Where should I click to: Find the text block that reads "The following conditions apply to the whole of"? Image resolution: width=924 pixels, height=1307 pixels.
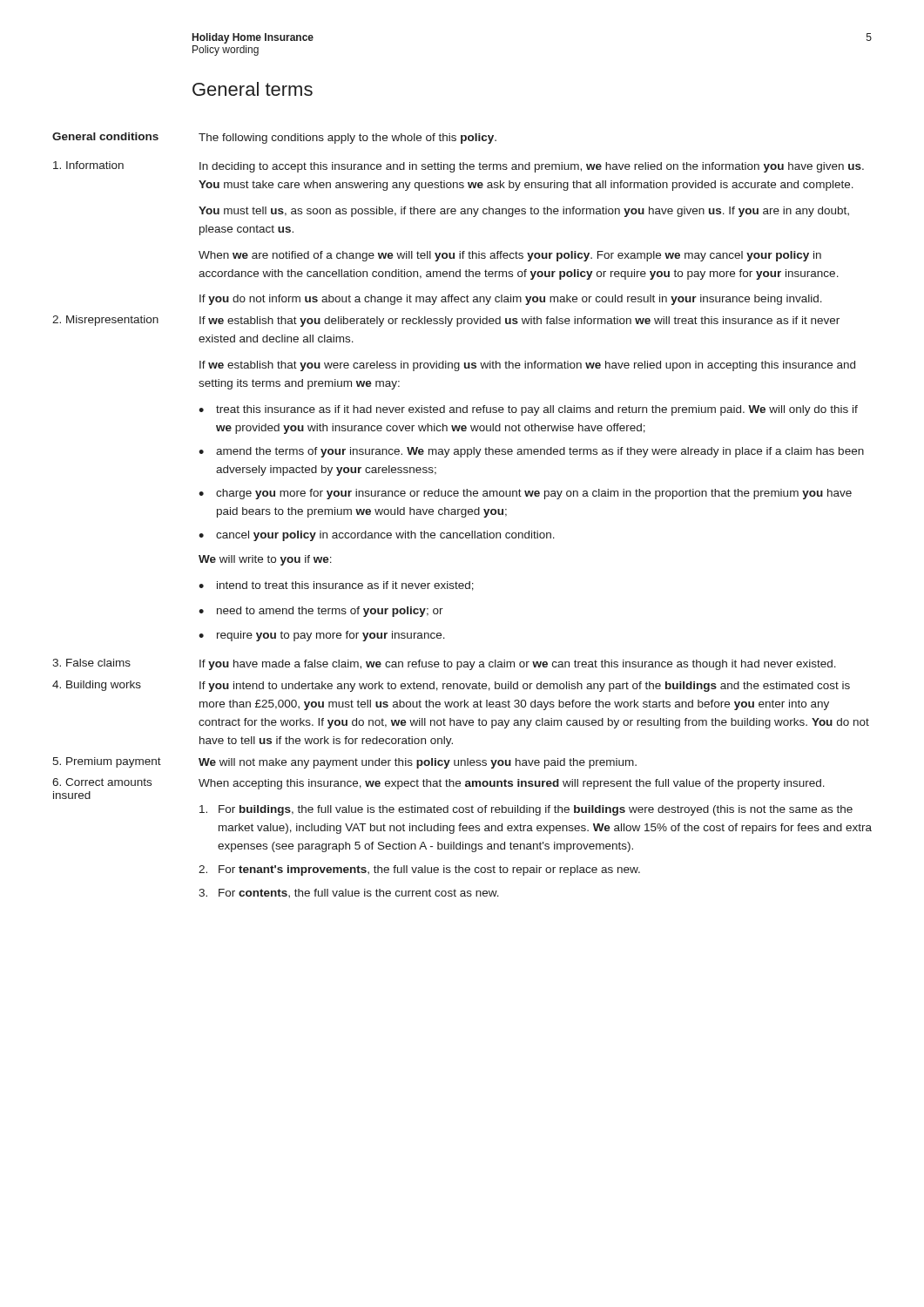pos(348,137)
